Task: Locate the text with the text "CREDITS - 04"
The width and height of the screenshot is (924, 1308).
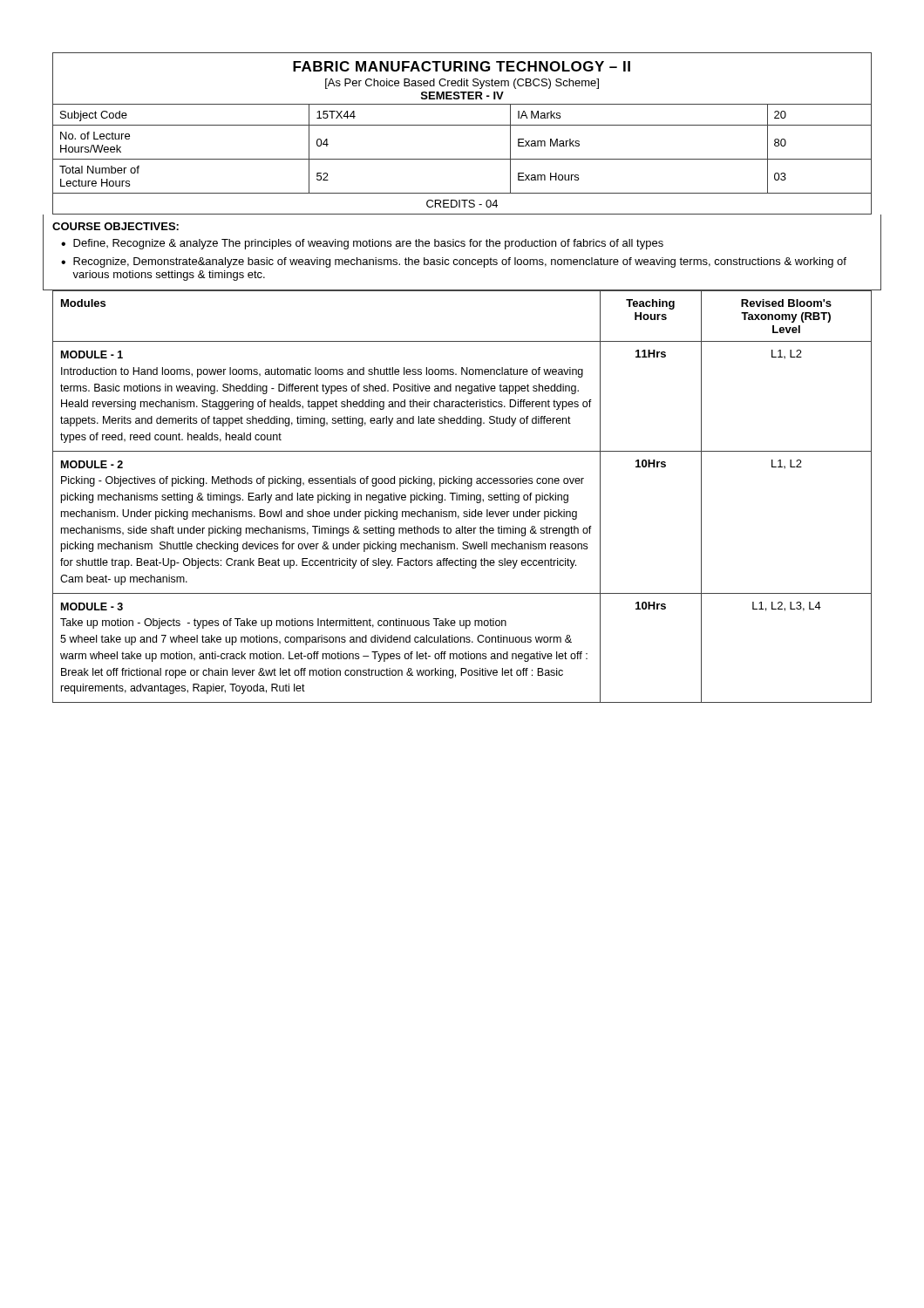Action: point(462,204)
